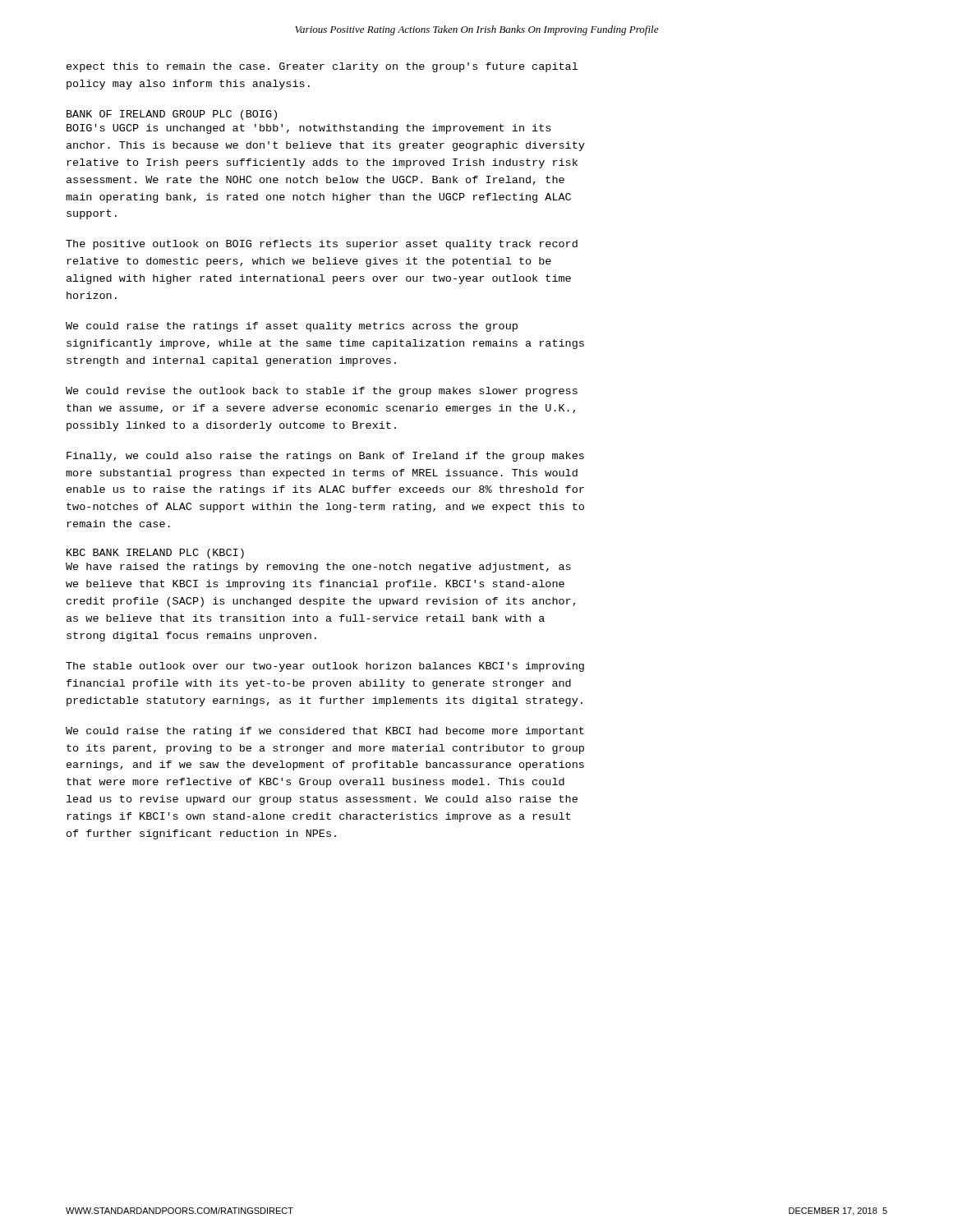Click on the text block that reads "We could raise the ratings"
The width and height of the screenshot is (953, 1232).
(325, 344)
